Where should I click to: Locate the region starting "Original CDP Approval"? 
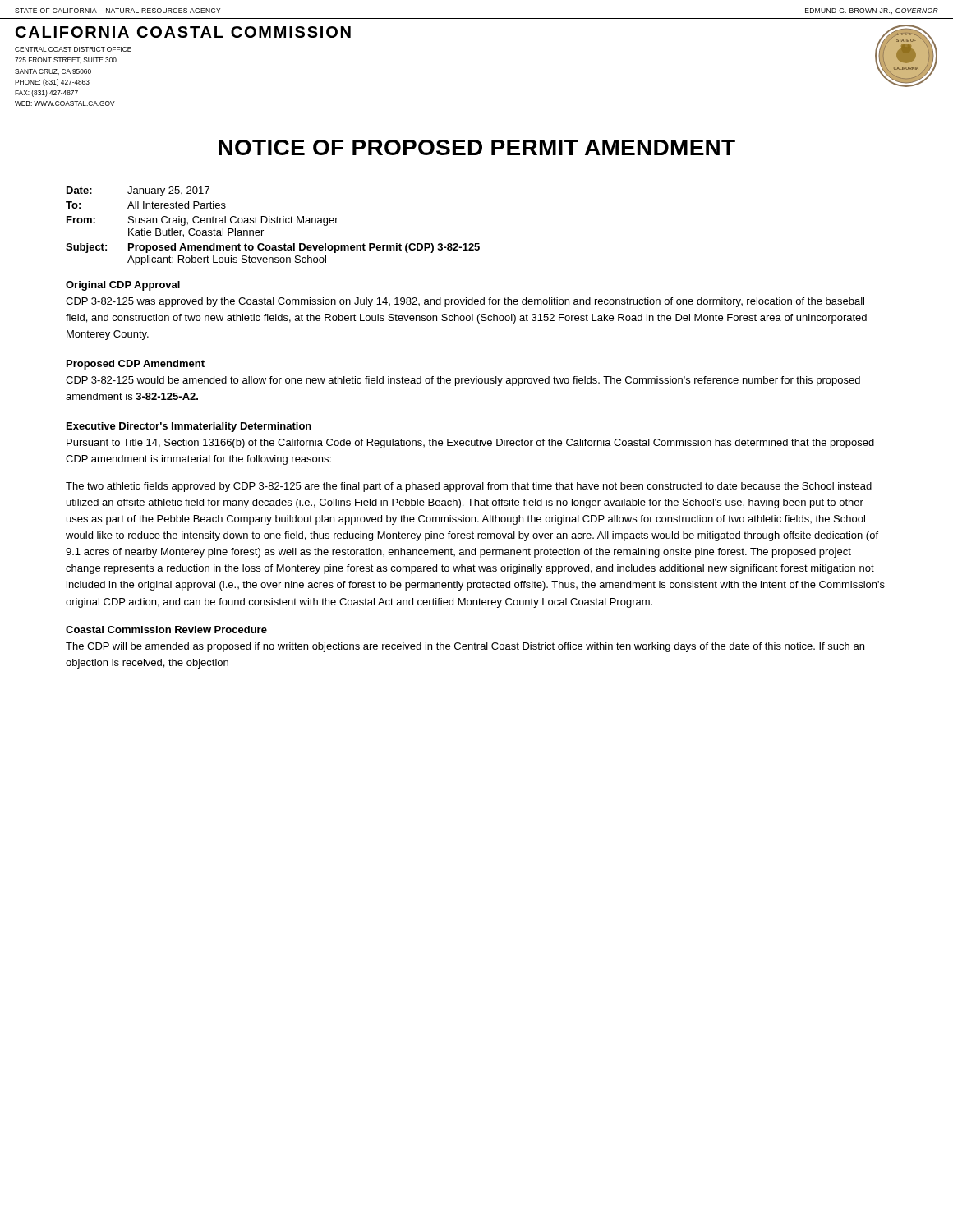123,284
